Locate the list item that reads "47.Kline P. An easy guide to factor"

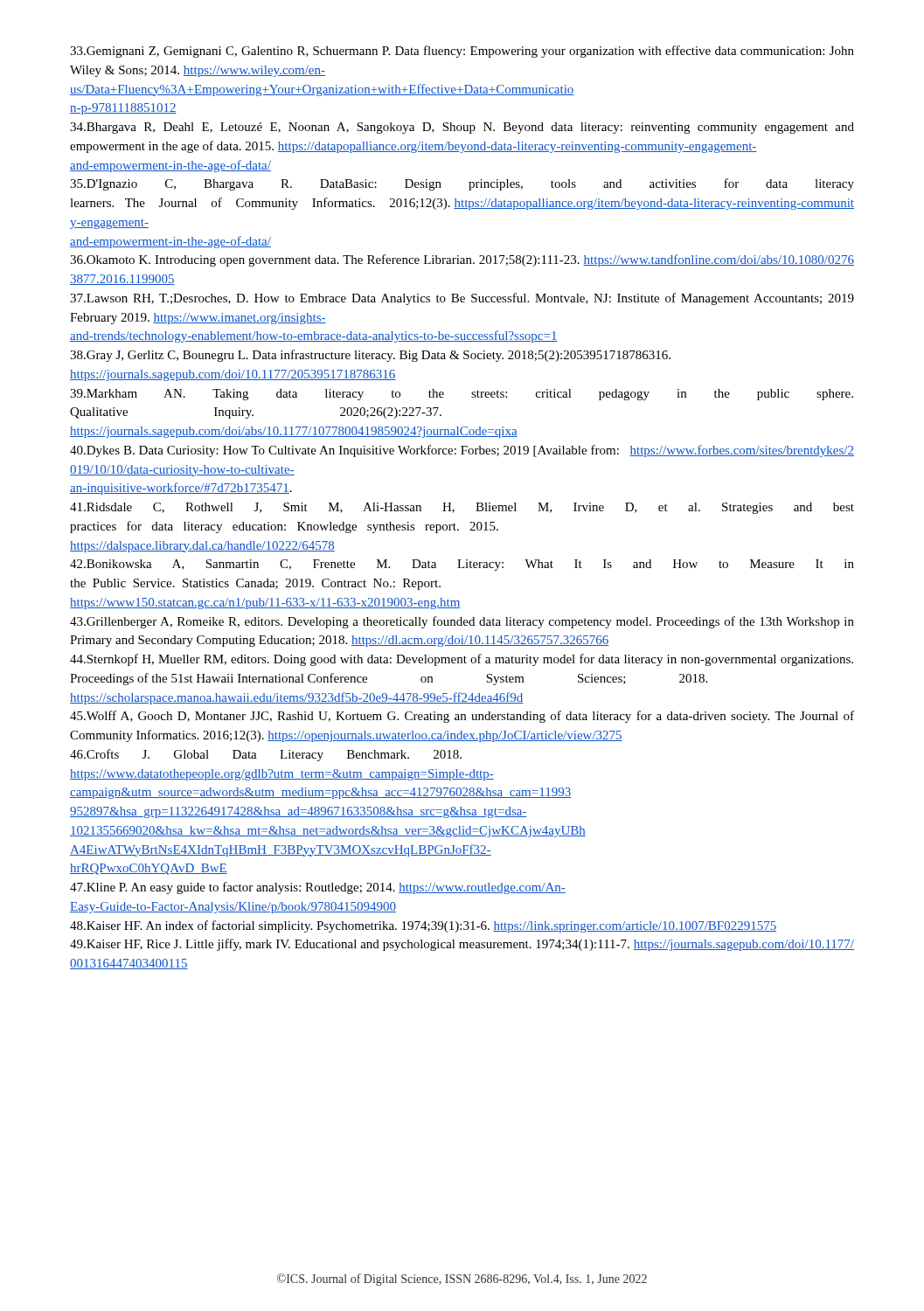(318, 897)
